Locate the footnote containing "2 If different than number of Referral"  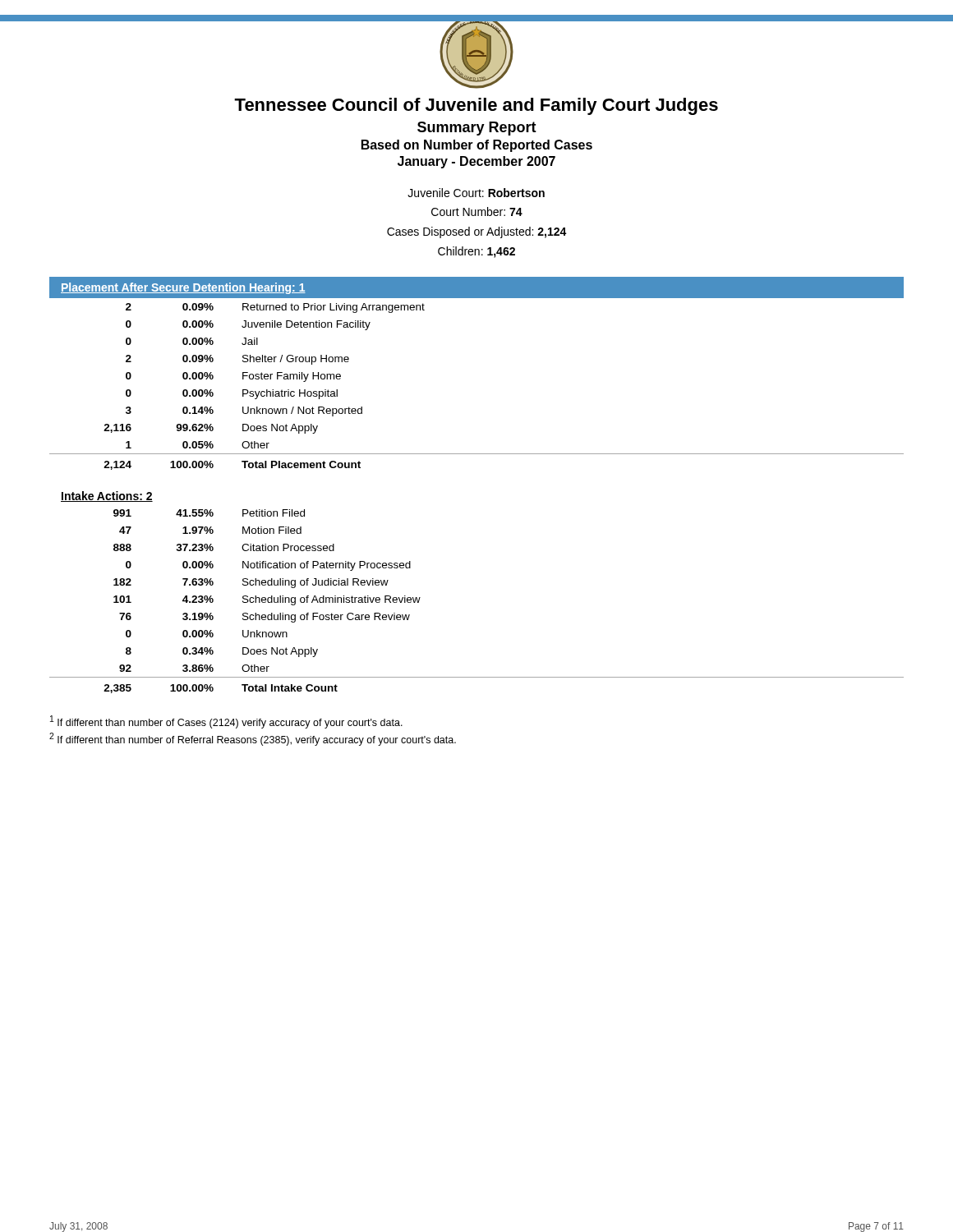(x=253, y=739)
